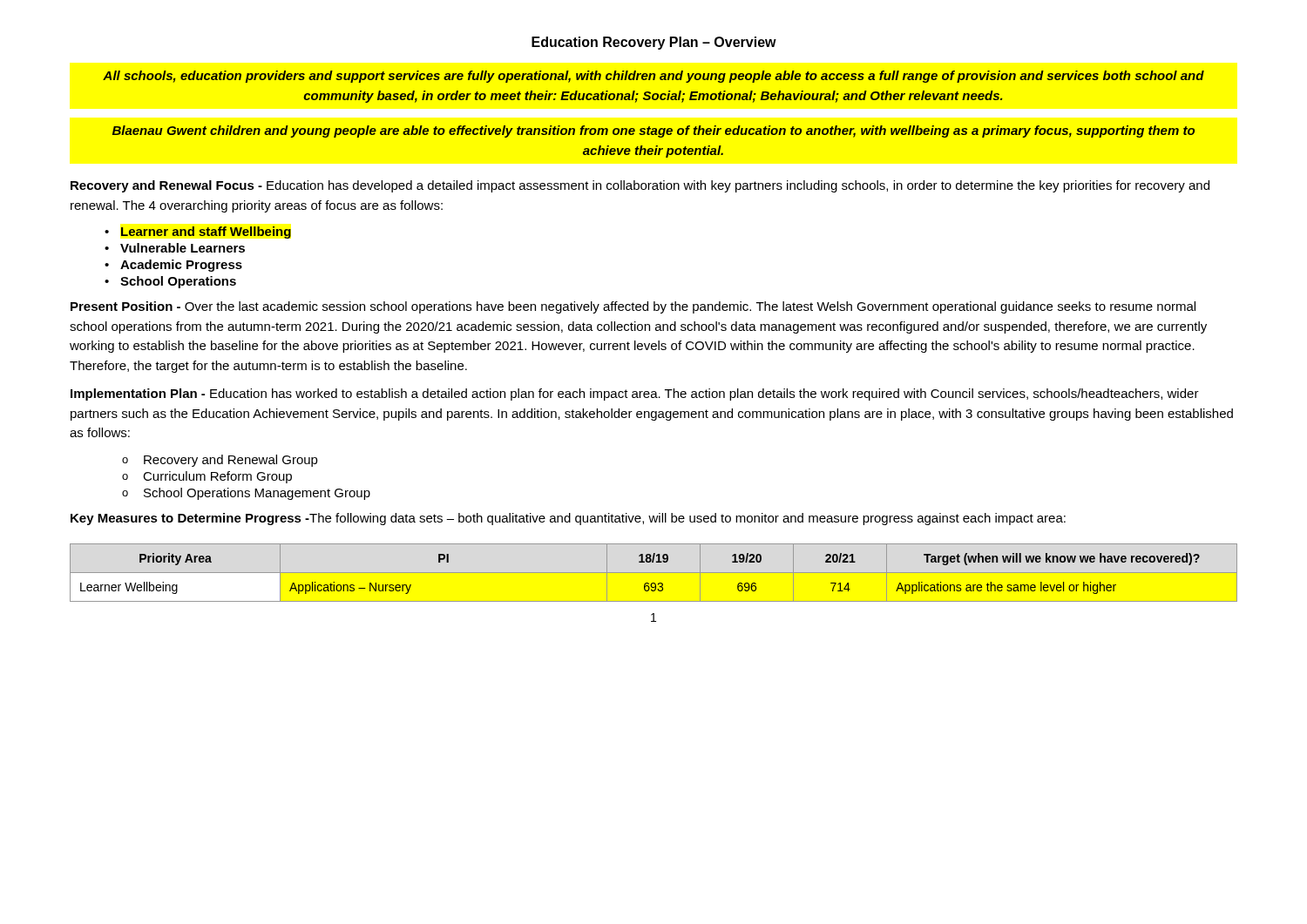This screenshot has width=1307, height=924.
Task: Locate the table with the text "Learner Wellbeing"
Action: click(654, 573)
